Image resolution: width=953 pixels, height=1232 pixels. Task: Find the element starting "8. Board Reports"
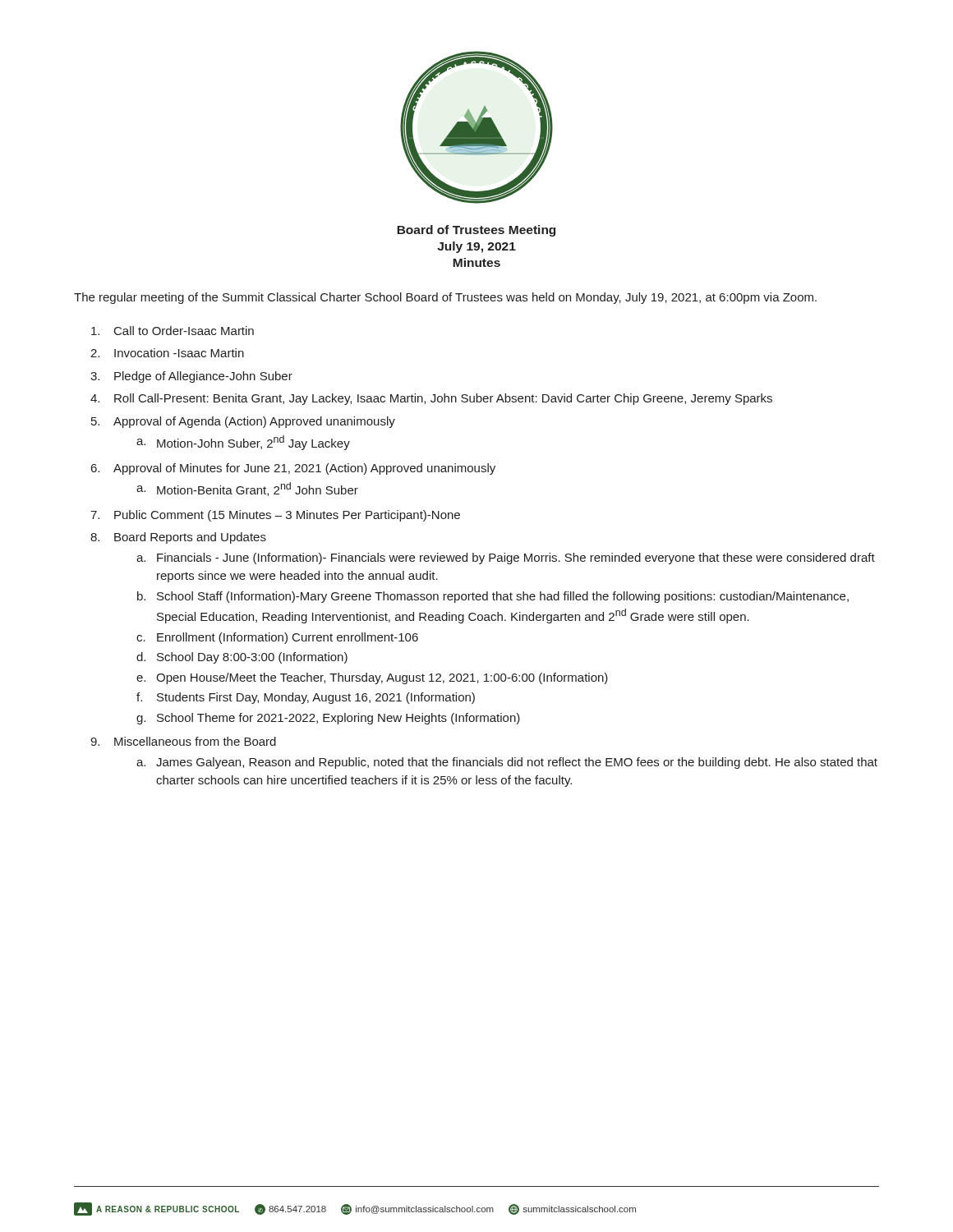point(485,628)
